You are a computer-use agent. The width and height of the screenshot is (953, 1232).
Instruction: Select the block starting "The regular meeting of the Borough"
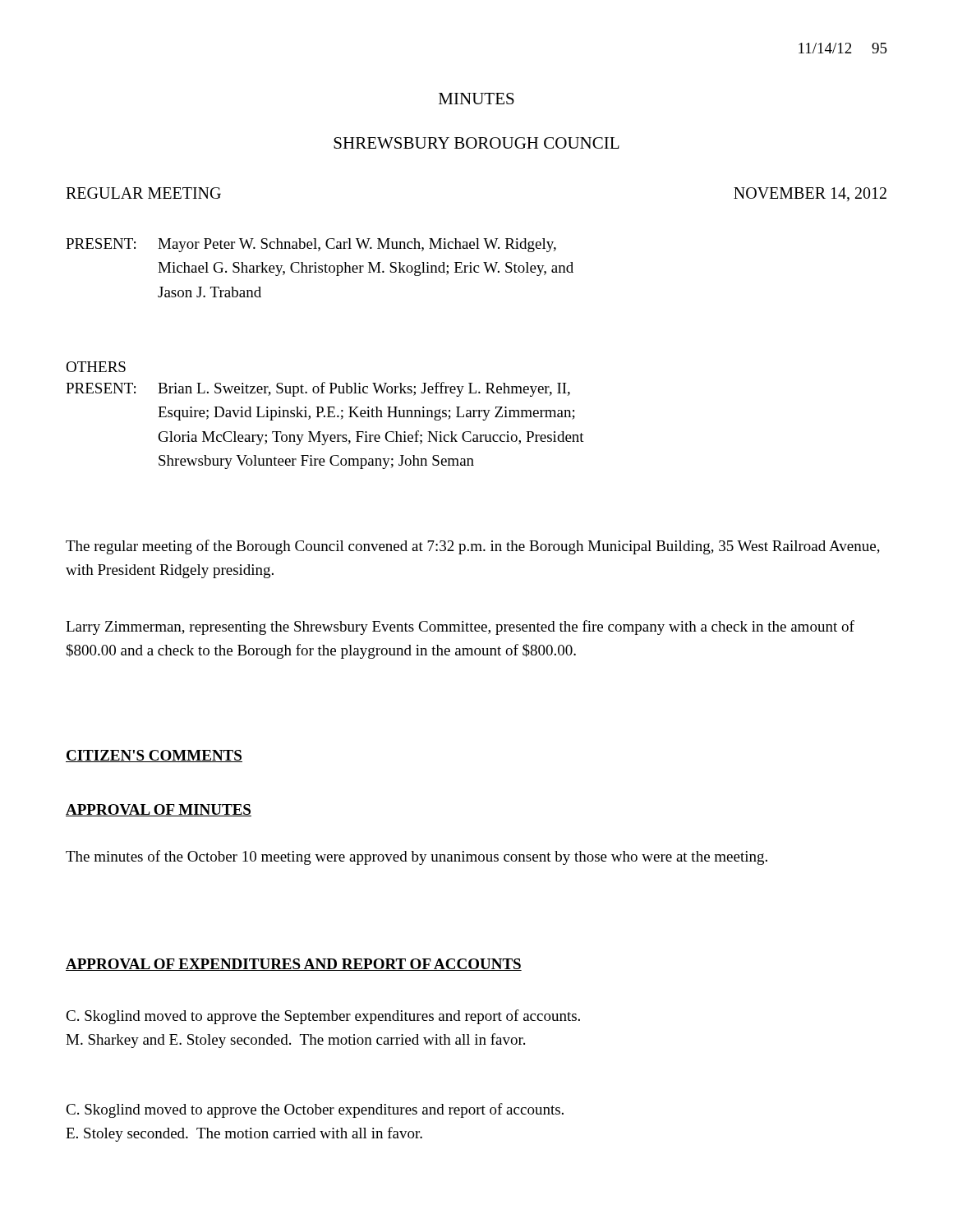(x=473, y=558)
